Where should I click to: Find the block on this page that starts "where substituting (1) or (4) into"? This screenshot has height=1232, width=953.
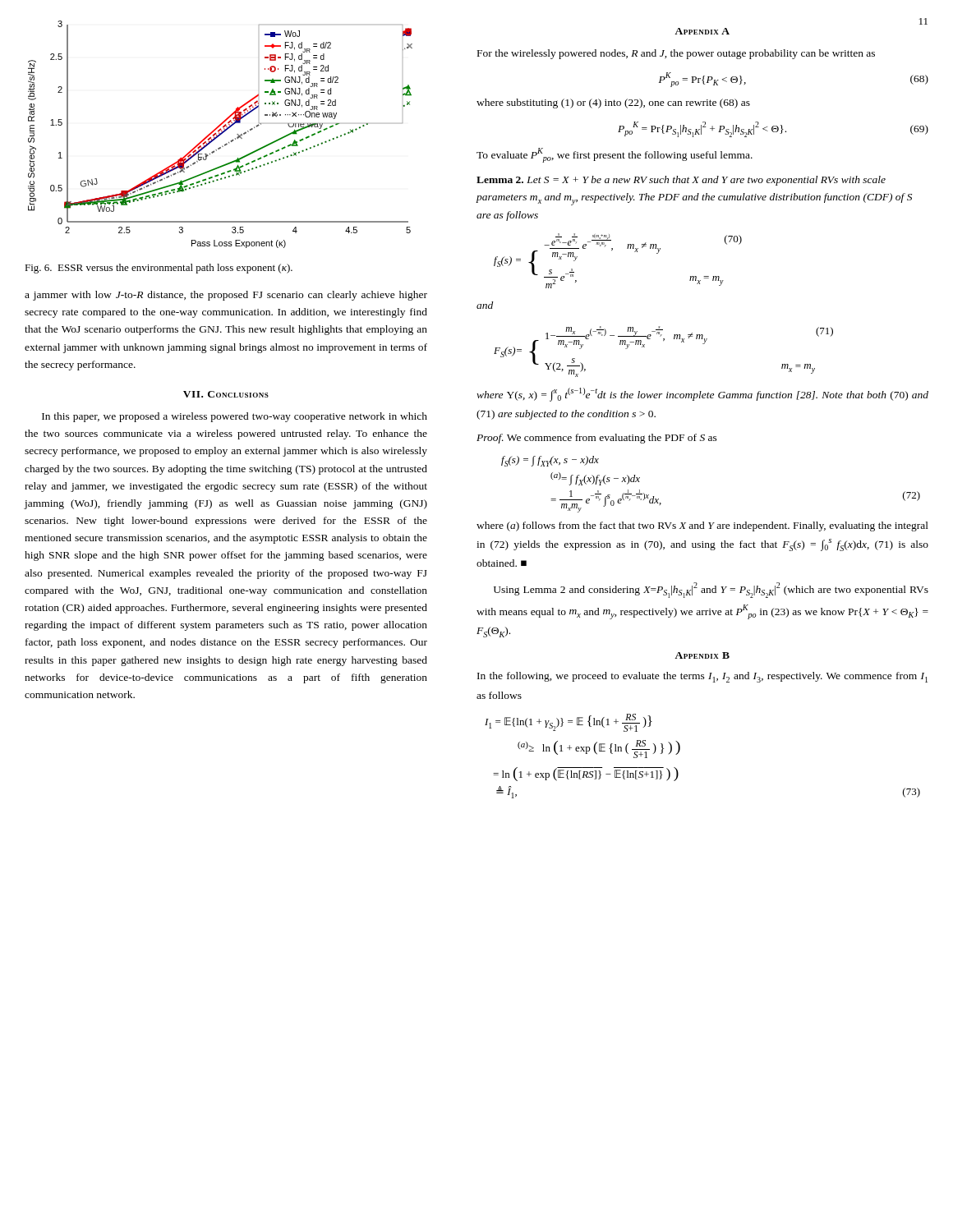pos(613,102)
